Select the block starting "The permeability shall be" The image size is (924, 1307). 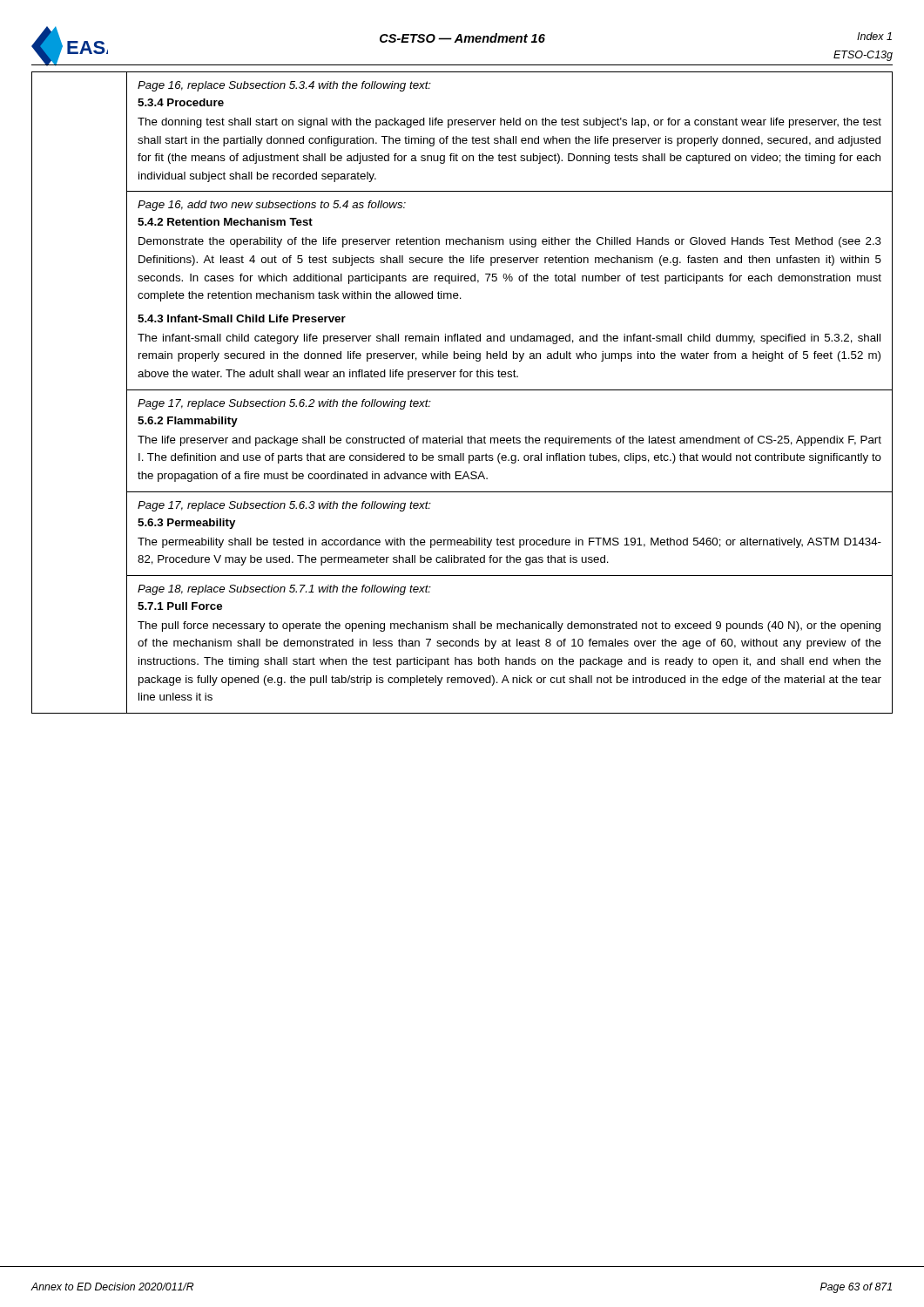click(509, 550)
